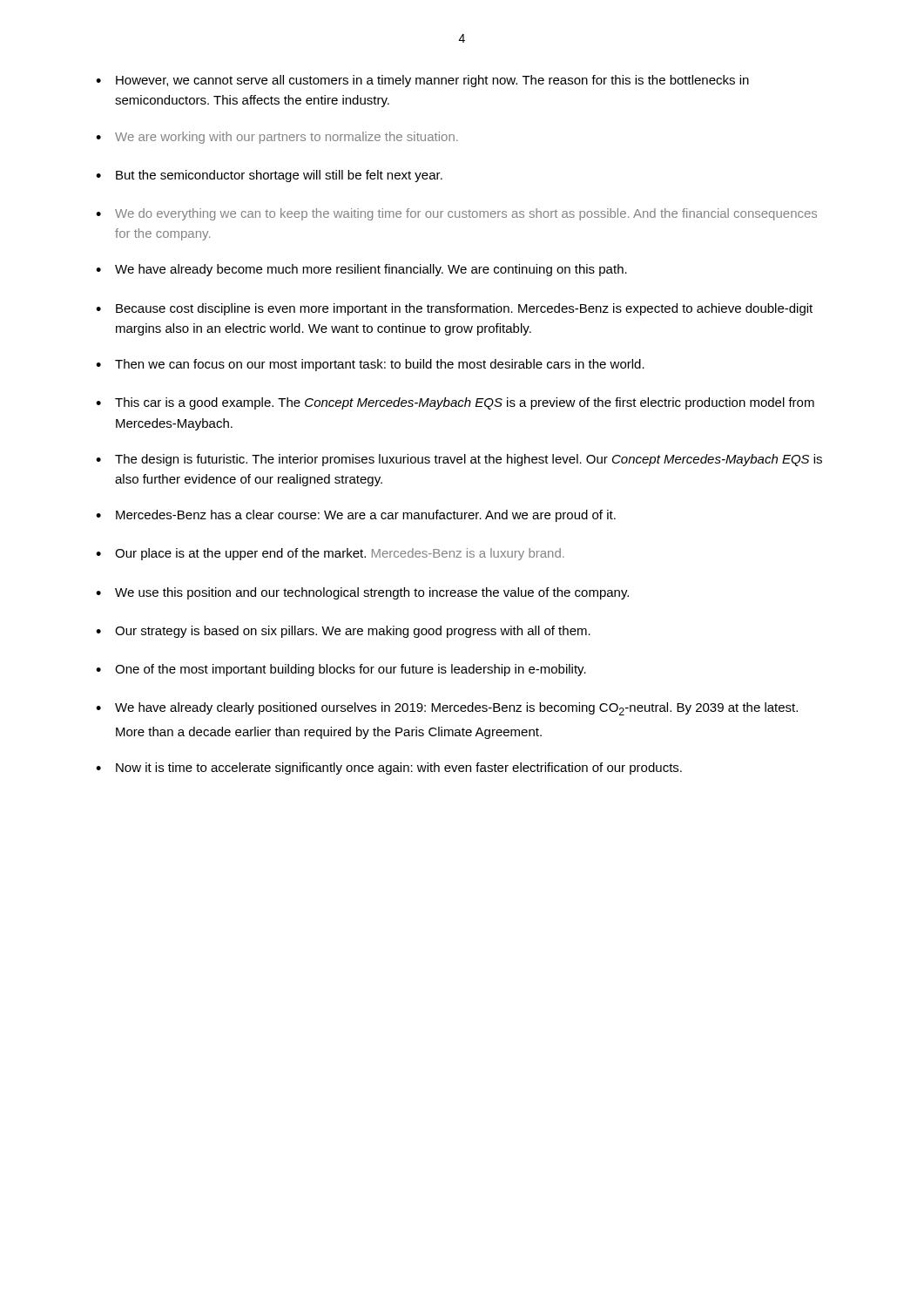The width and height of the screenshot is (924, 1307).
Task: Click the passage that begins "• Then we can focus"
Action: tap(462, 365)
